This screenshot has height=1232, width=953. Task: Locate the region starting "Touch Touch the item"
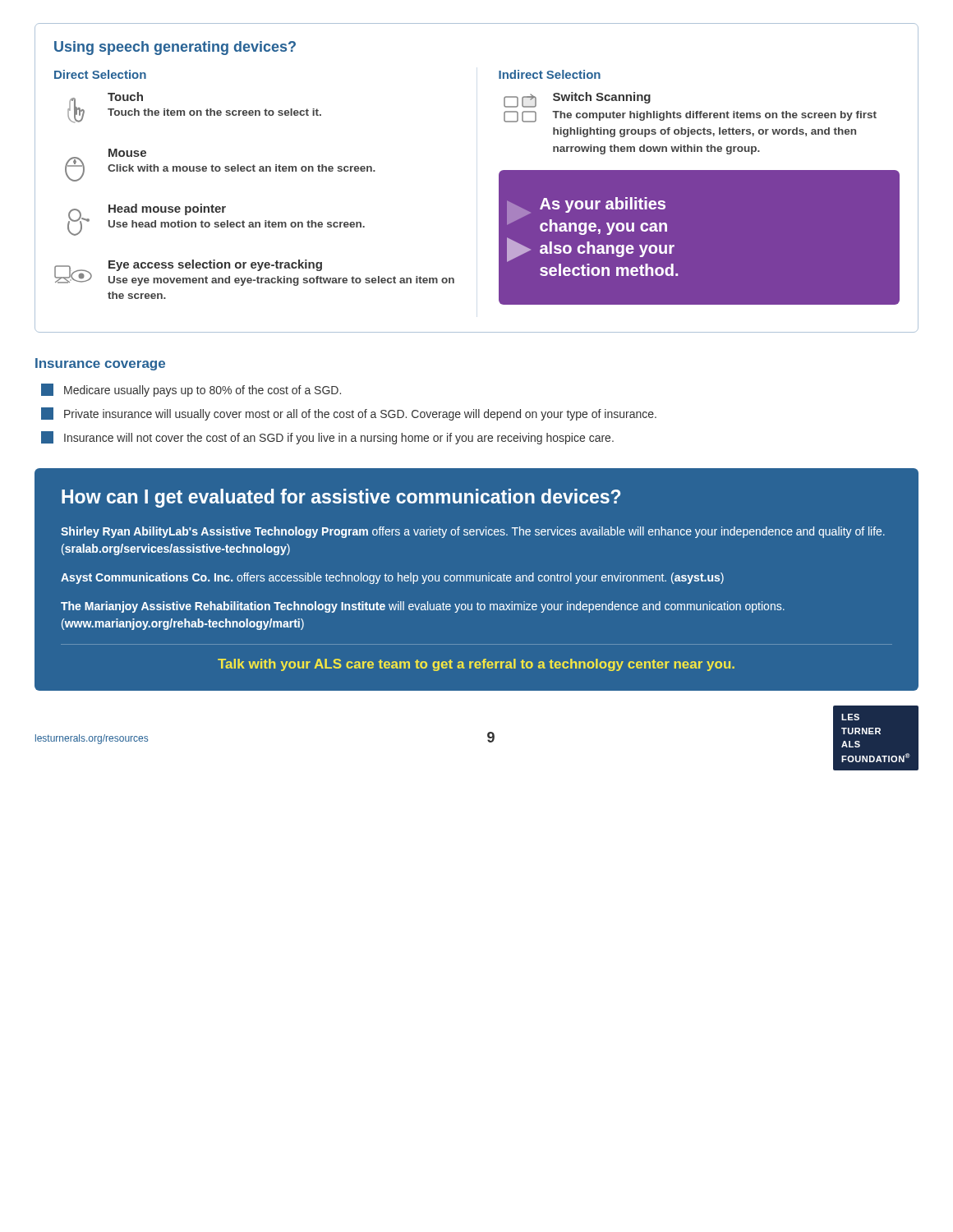tap(254, 111)
